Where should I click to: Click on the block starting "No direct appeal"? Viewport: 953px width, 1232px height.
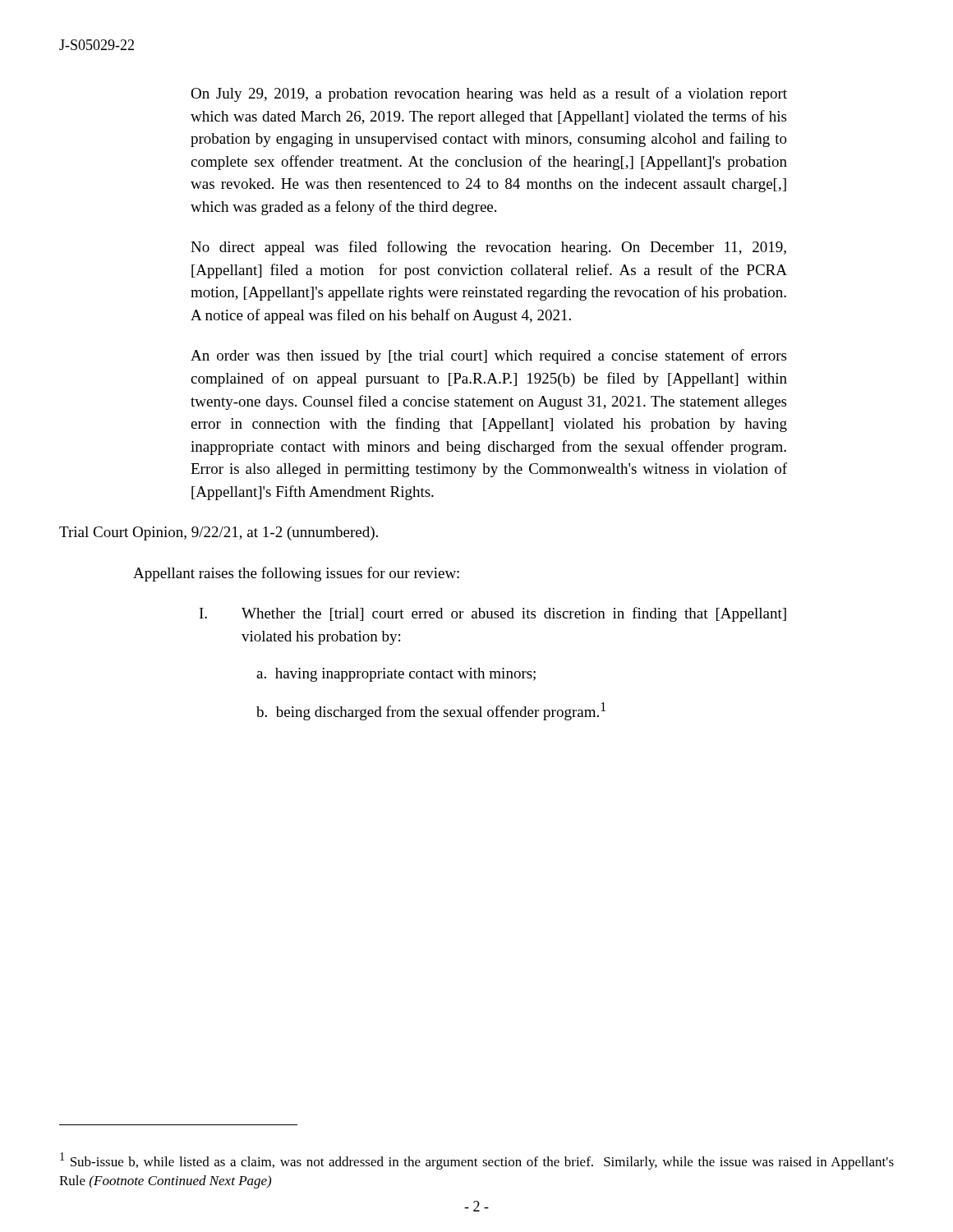pyautogui.click(x=489, y=281)
